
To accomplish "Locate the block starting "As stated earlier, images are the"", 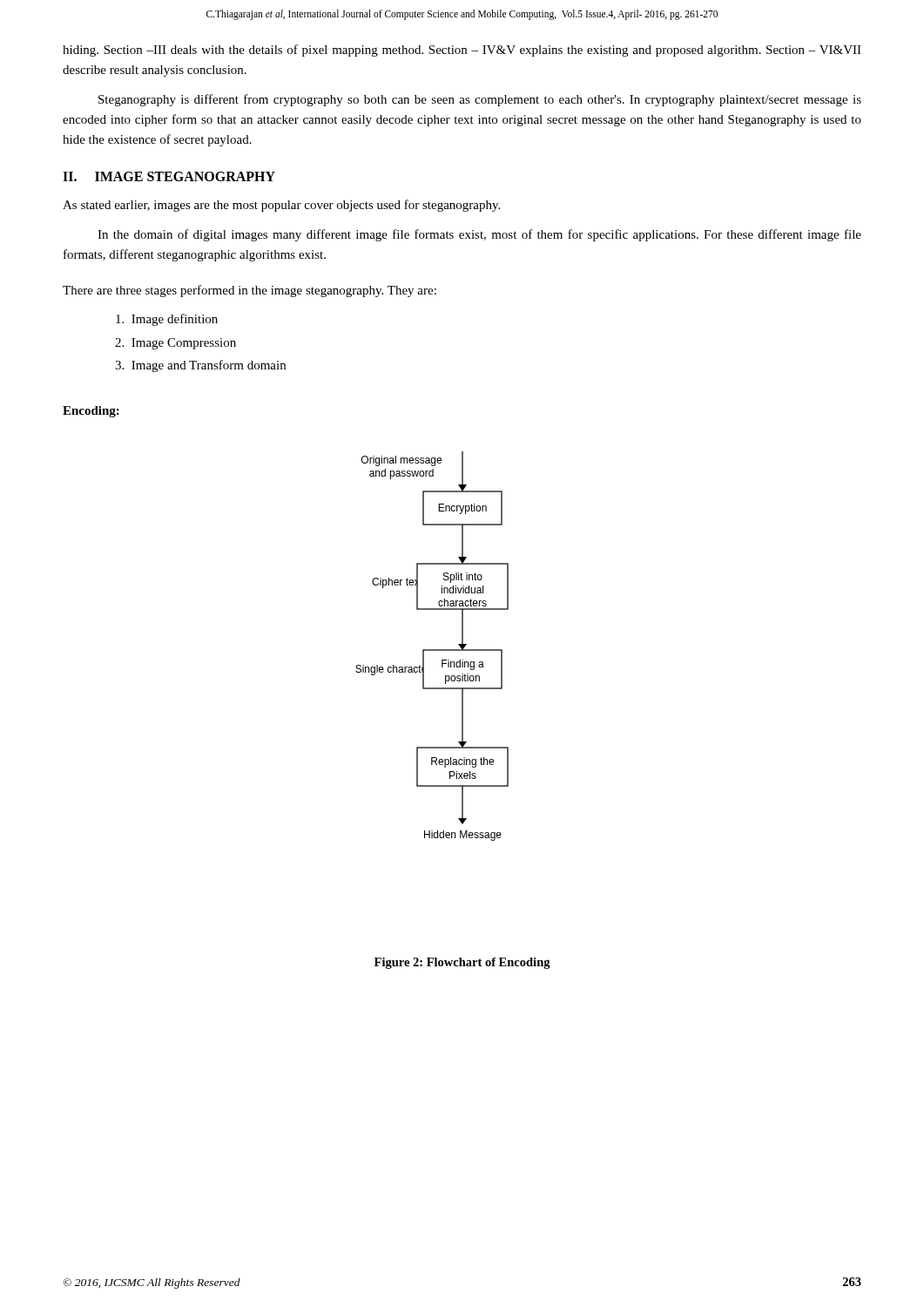I will point(282,205).
